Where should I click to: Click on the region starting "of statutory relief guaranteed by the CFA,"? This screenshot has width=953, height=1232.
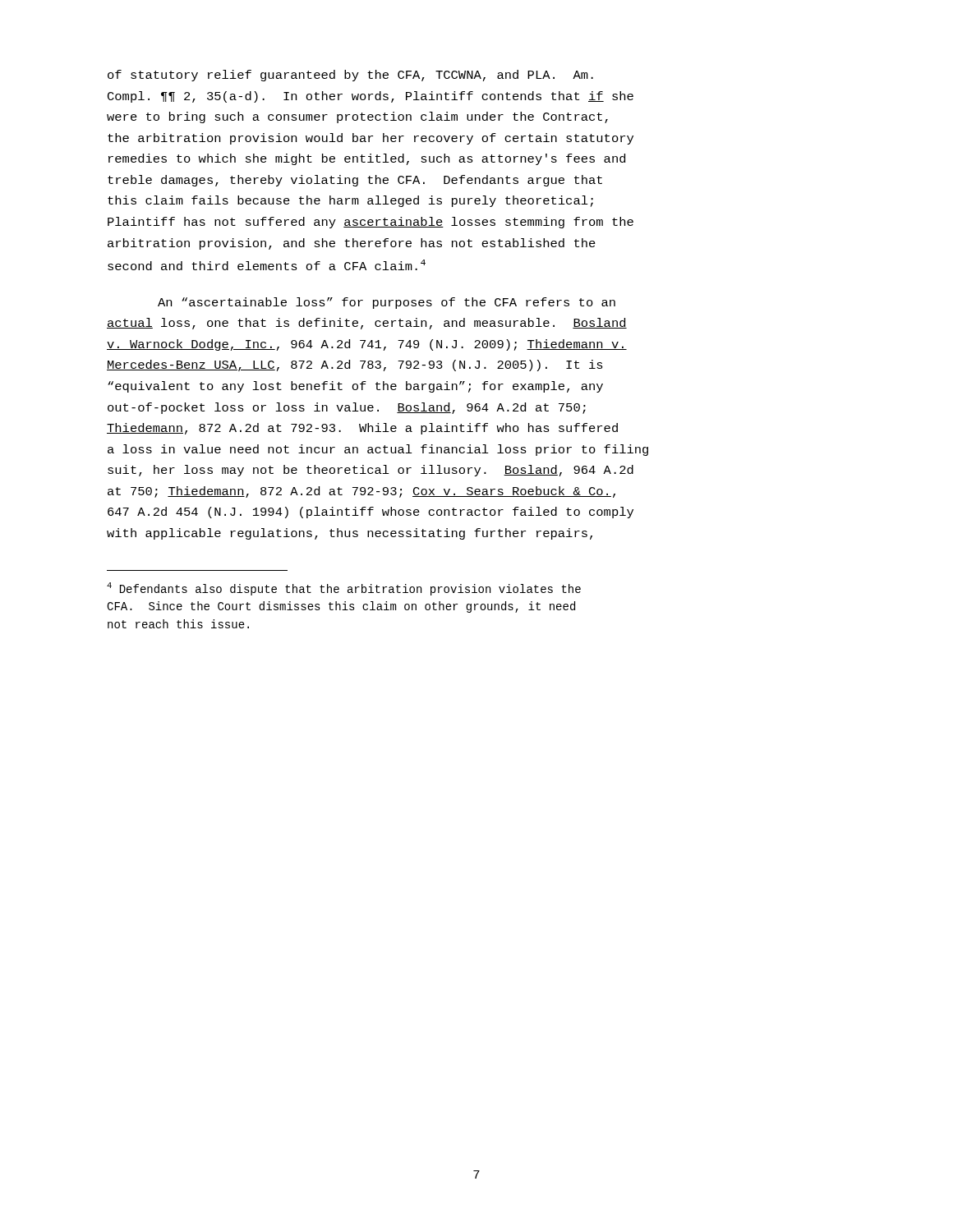pyautogui.click(x=370, y=171)
